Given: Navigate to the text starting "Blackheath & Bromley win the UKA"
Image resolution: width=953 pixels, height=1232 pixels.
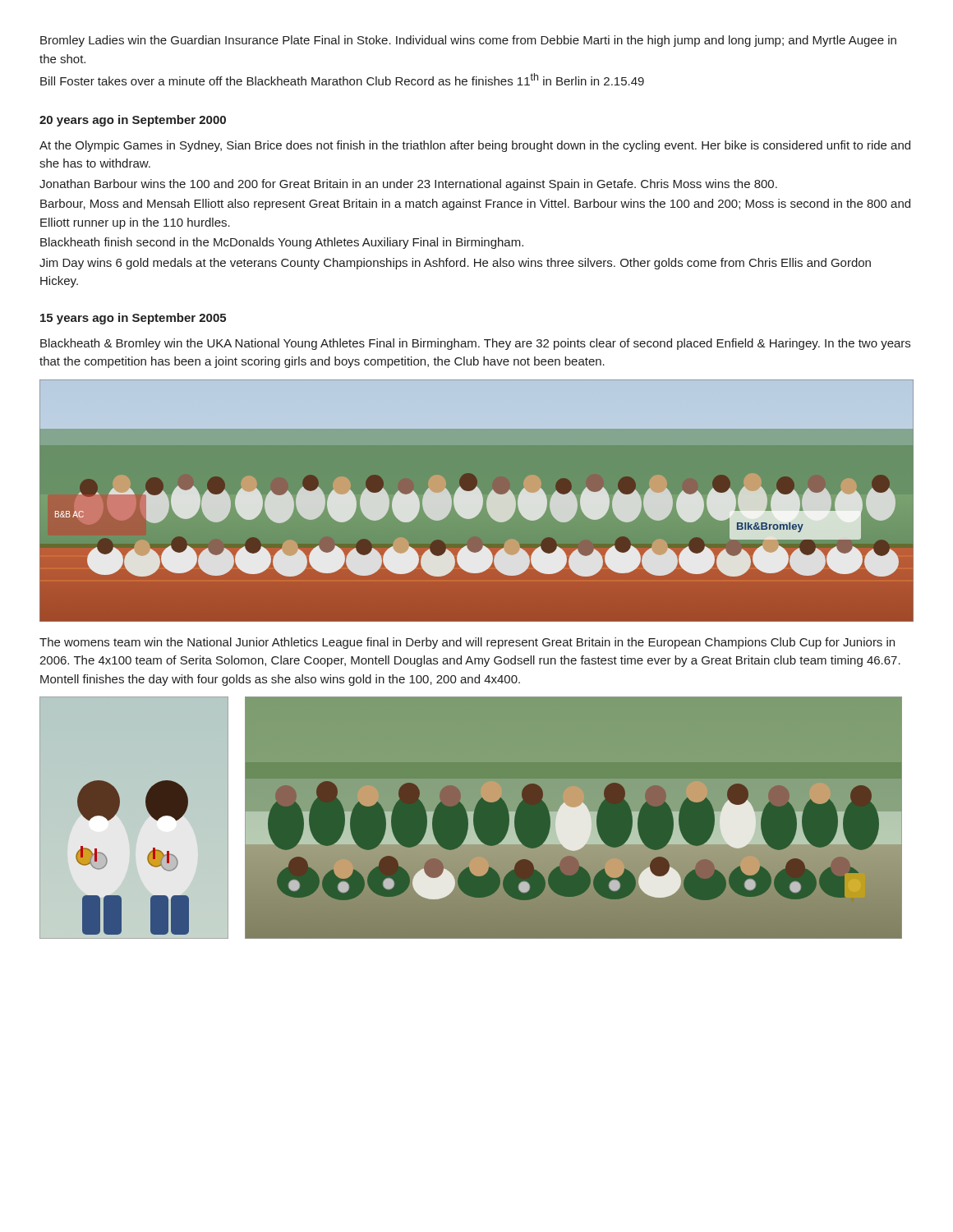Looking at the screenshot, I should [476, 352].
